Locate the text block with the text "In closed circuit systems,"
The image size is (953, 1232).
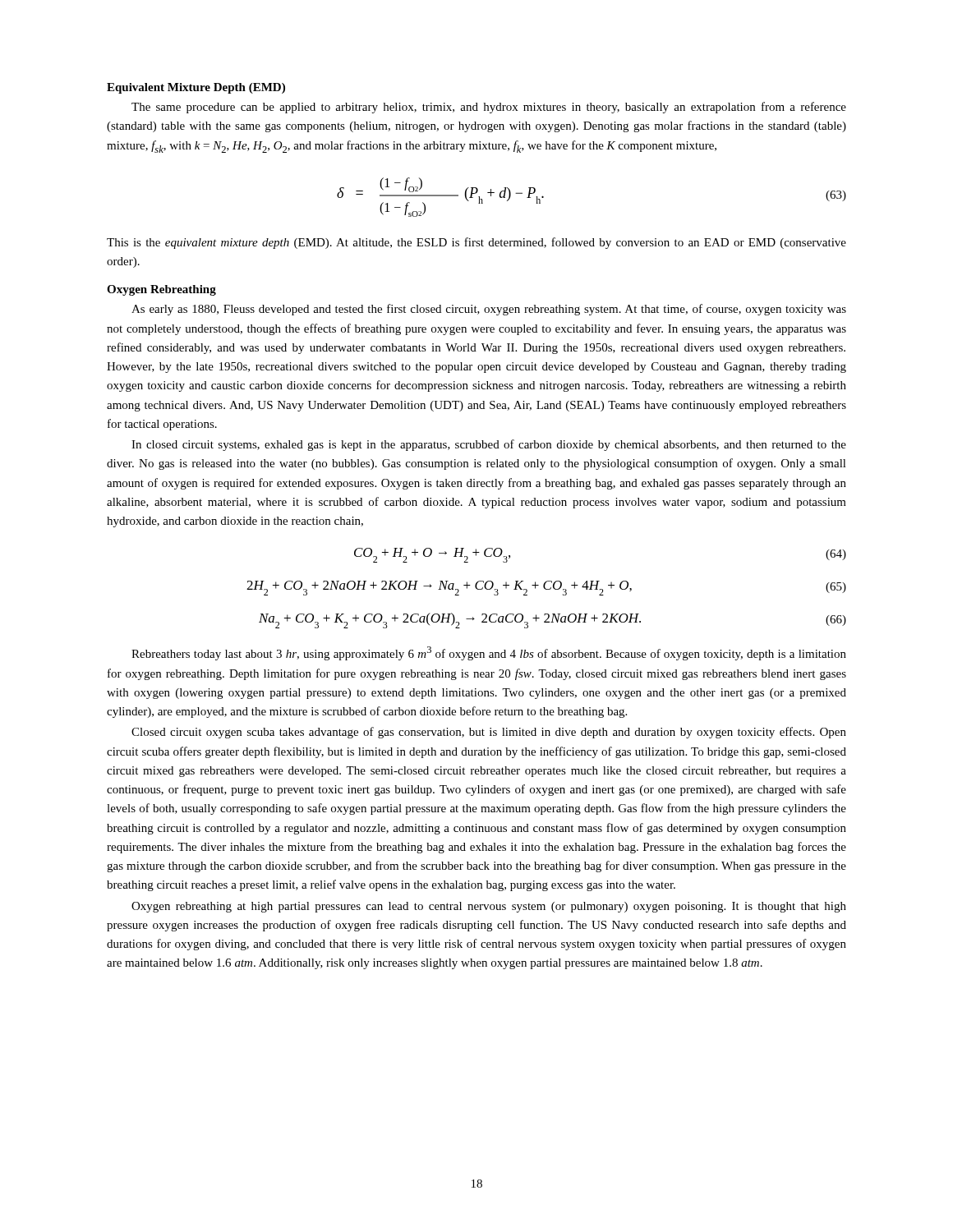pos(476,483)
